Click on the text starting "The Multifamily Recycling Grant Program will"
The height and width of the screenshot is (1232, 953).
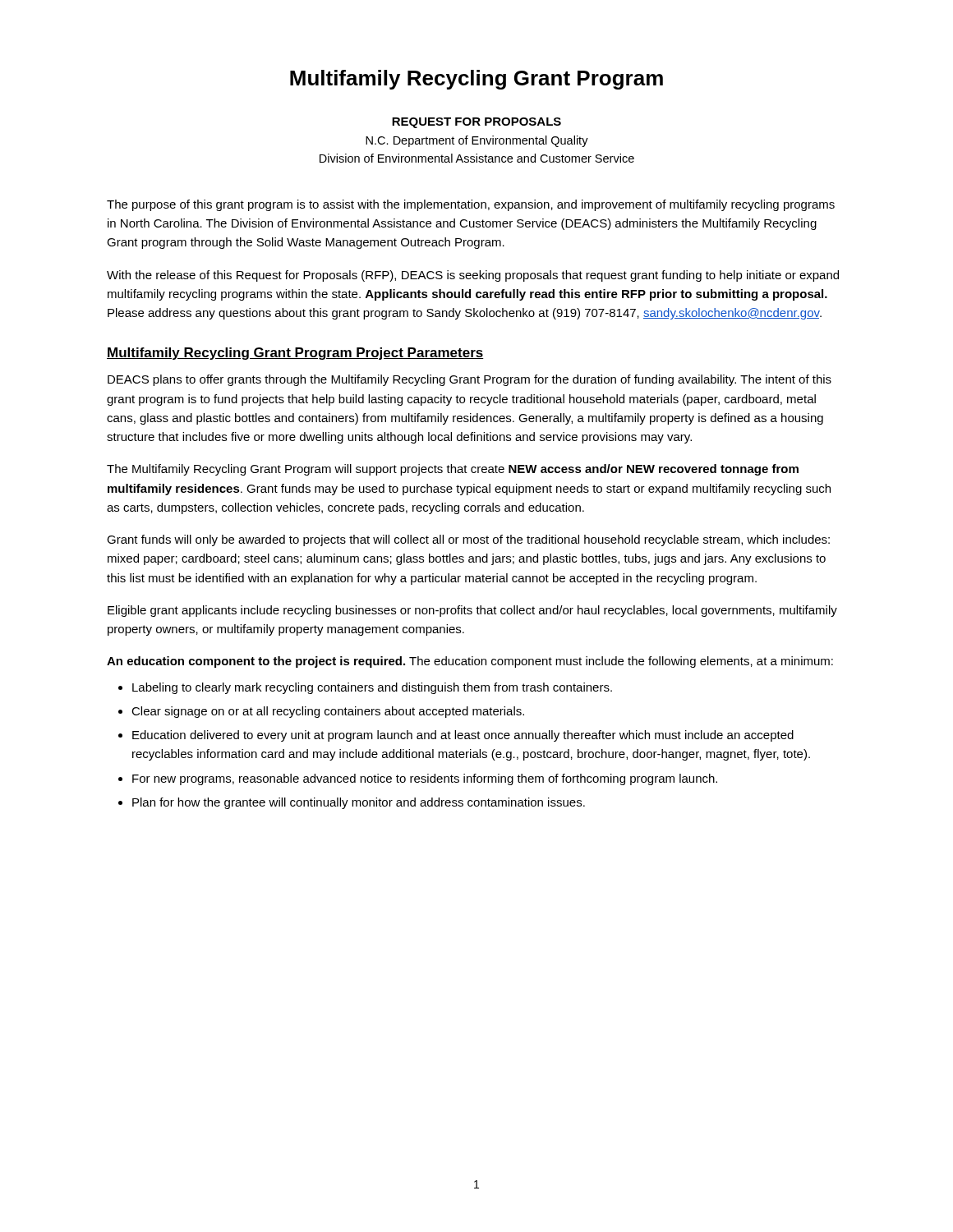(469, 488)
